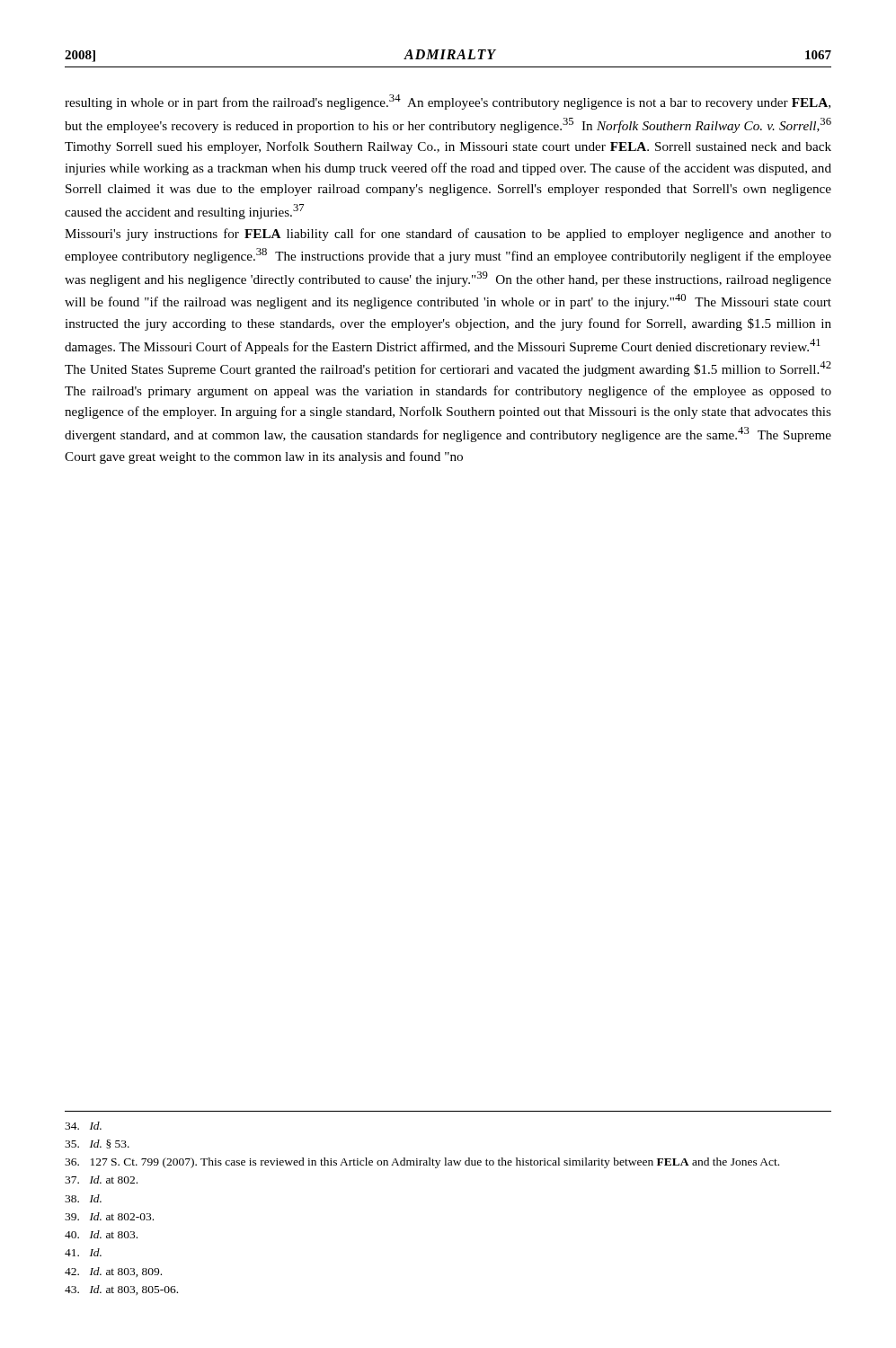Locate the element starting "Id. at 802."

point(101,1180)
